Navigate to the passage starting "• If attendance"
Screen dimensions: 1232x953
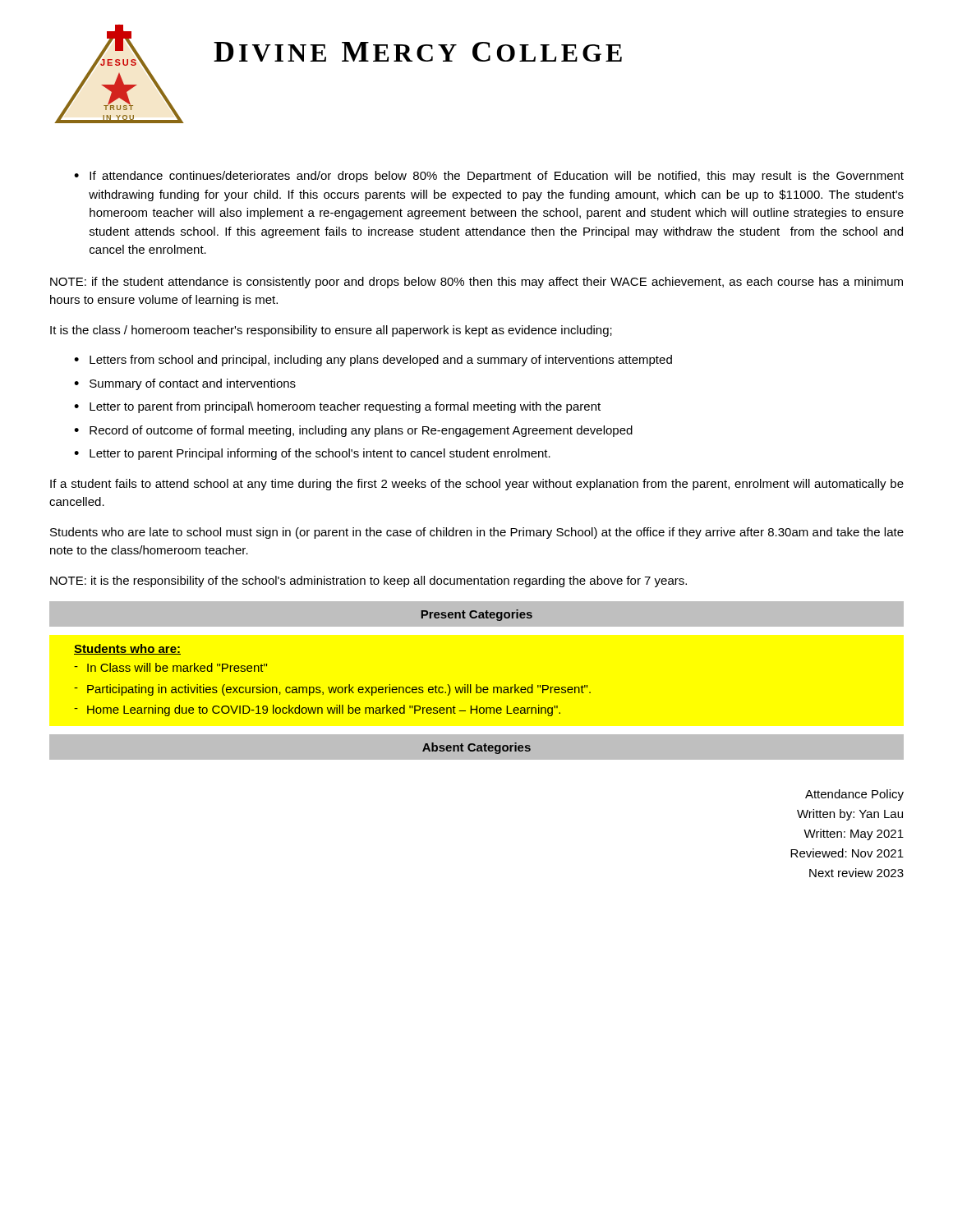point(489,213)
